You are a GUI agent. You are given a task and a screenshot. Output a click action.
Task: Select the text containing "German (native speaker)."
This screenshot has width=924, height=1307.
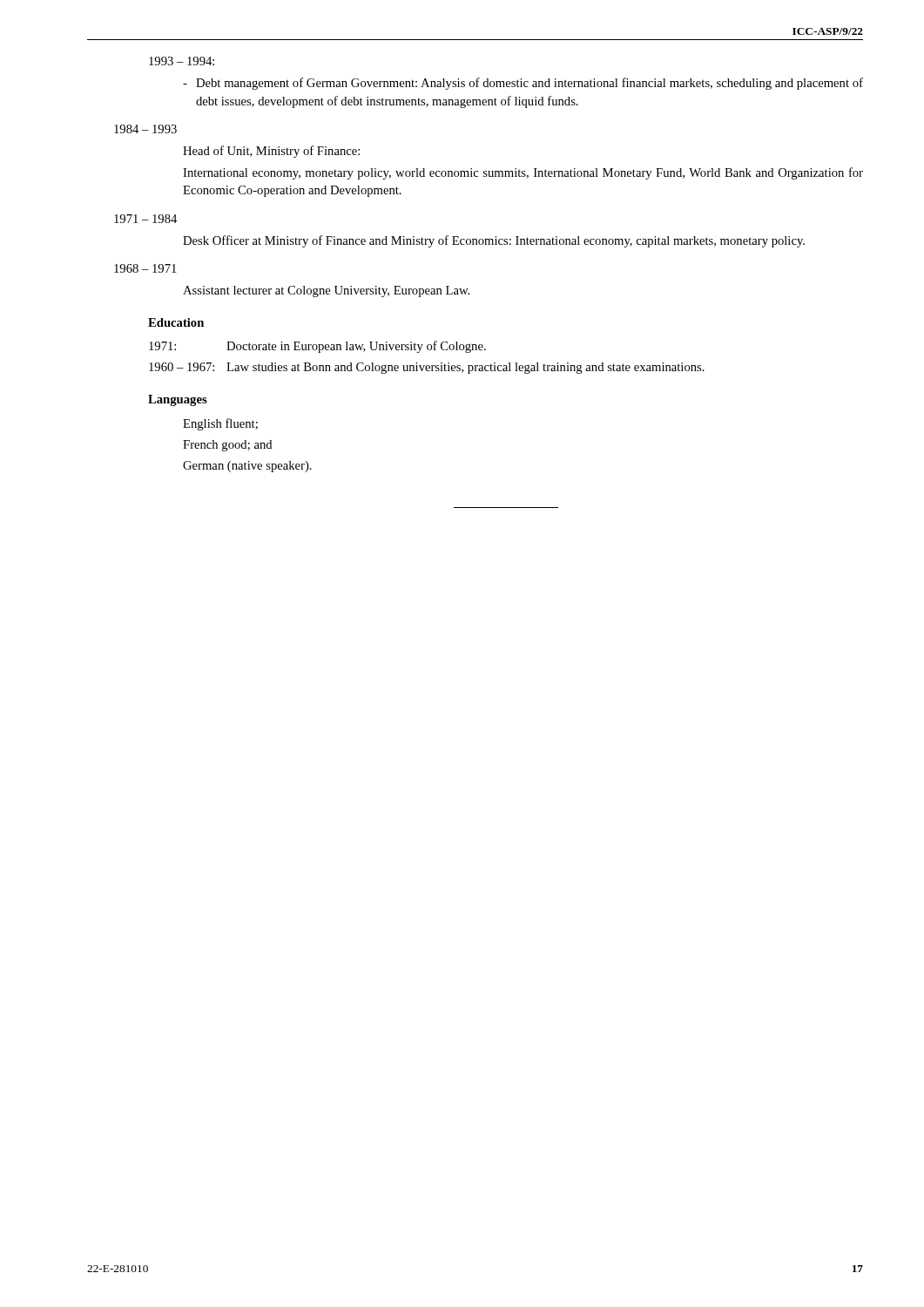point(248,465)
